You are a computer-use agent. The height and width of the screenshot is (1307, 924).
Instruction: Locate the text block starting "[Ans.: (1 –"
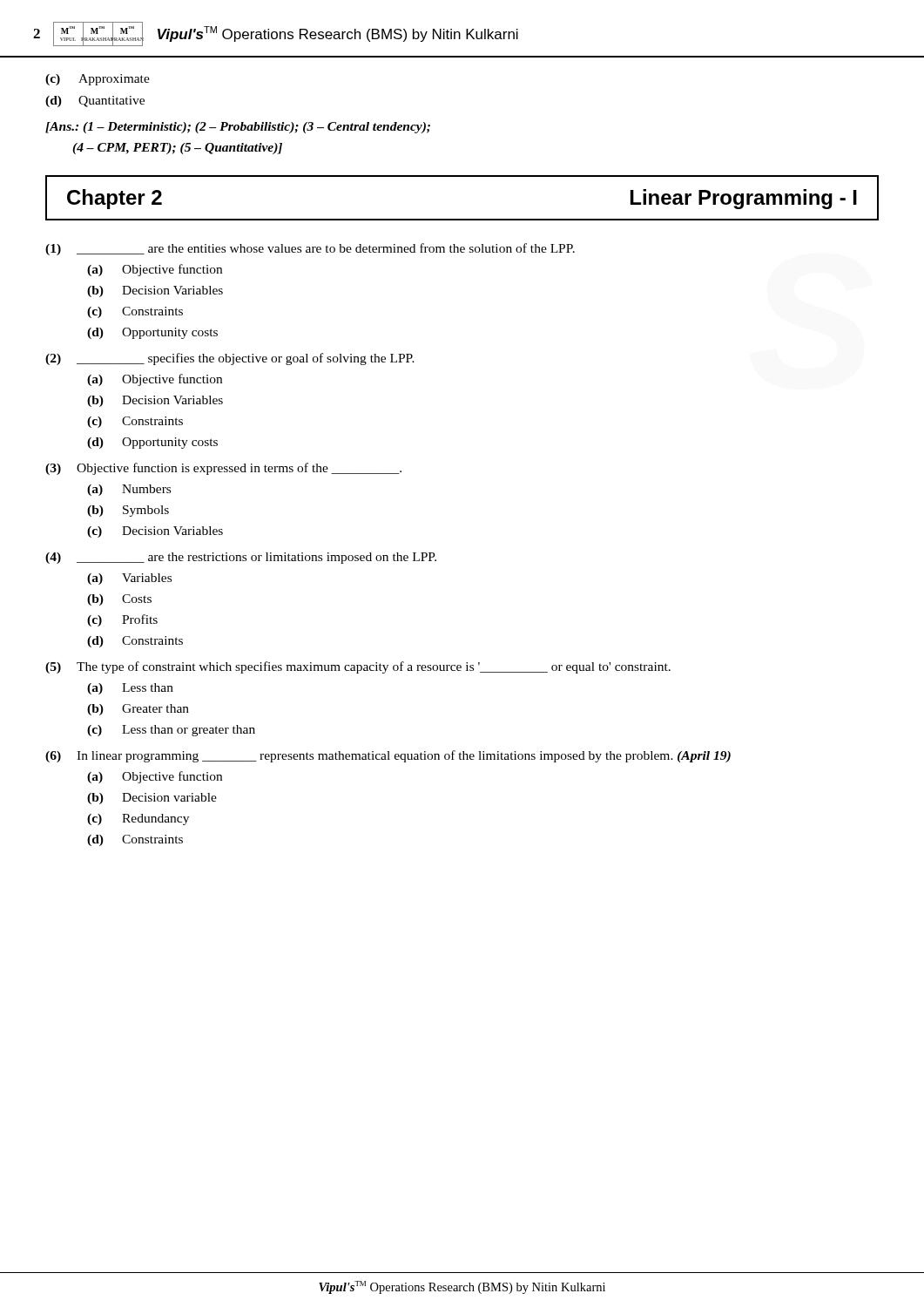[x=238, y=136]
